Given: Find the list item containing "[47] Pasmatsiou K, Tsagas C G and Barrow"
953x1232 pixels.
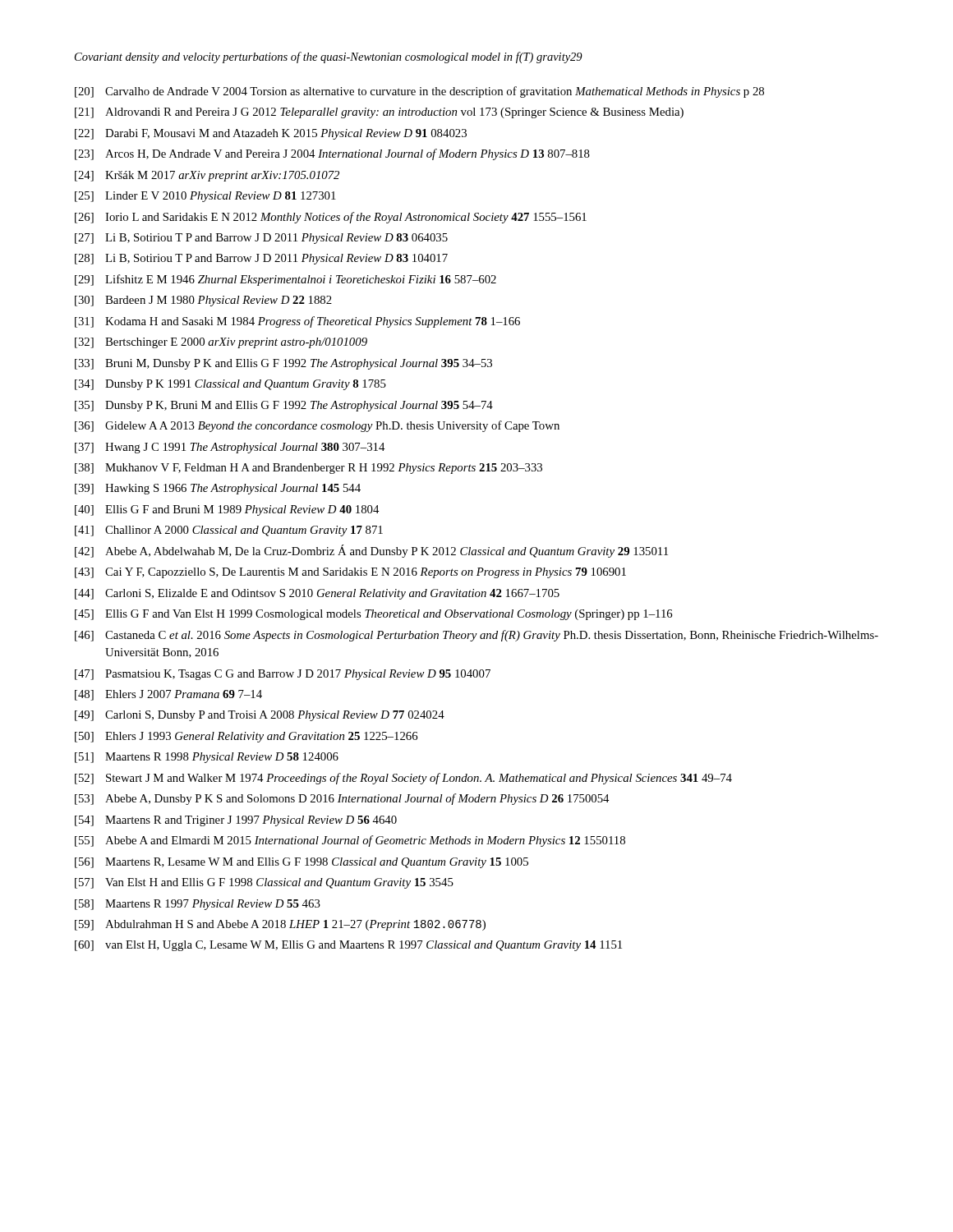Looking at the screenshot, I should [x=476, y=674].
